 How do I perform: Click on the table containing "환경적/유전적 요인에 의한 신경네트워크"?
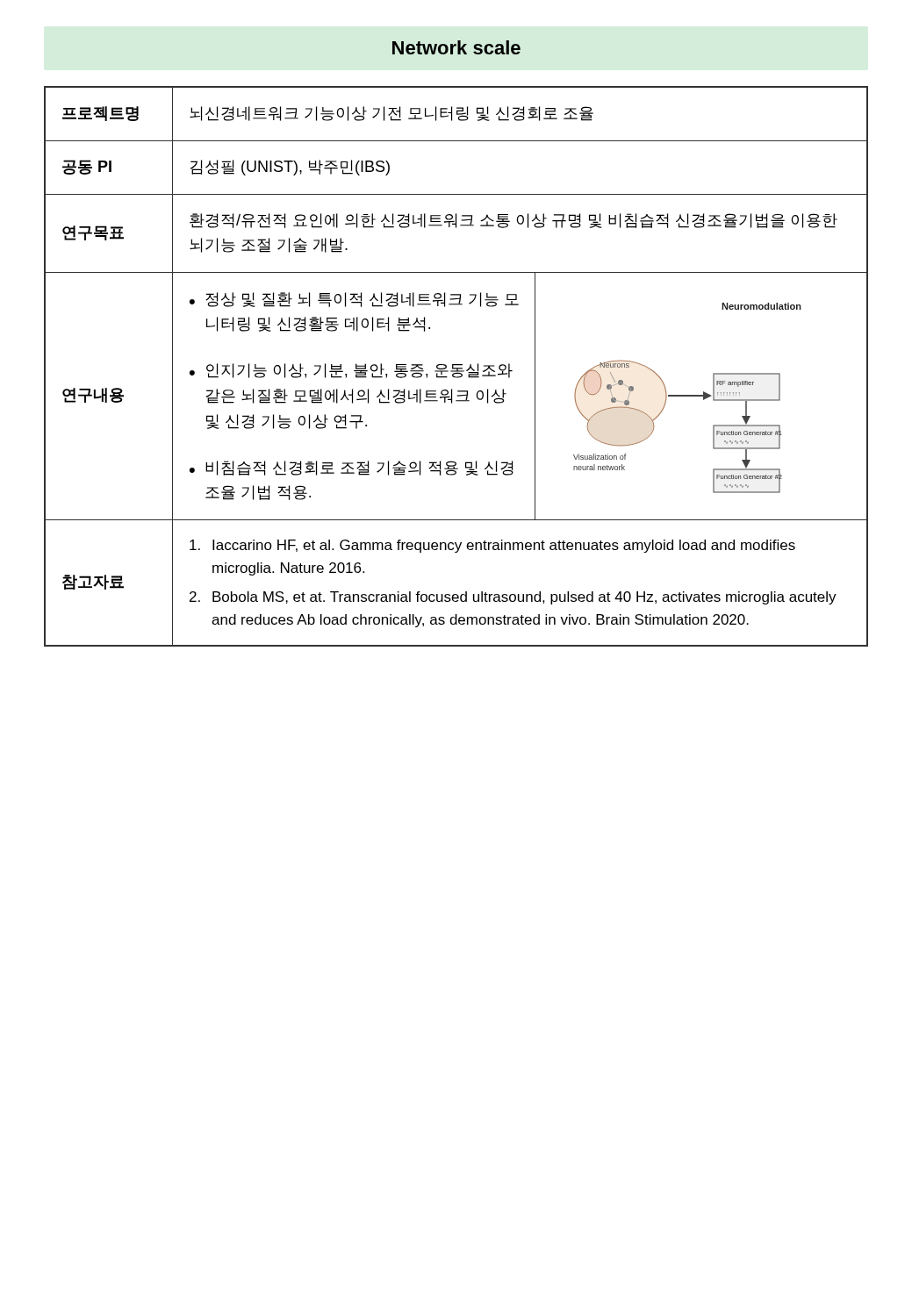point(456,366)
